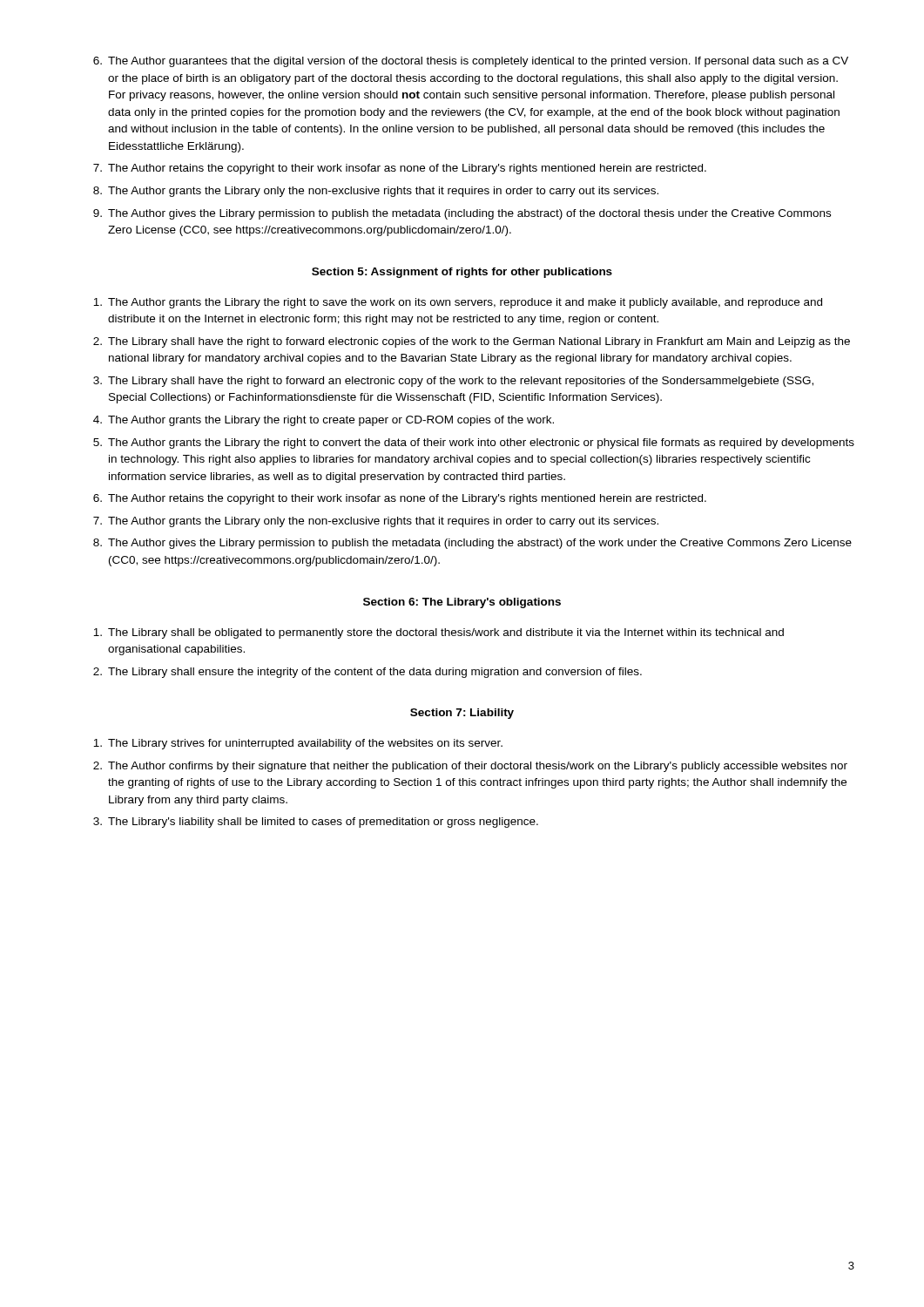Viewport: 924px width, 1307px height.
Task: Select the passage starting "5. The Author grants"
Action: pos(462,459)
